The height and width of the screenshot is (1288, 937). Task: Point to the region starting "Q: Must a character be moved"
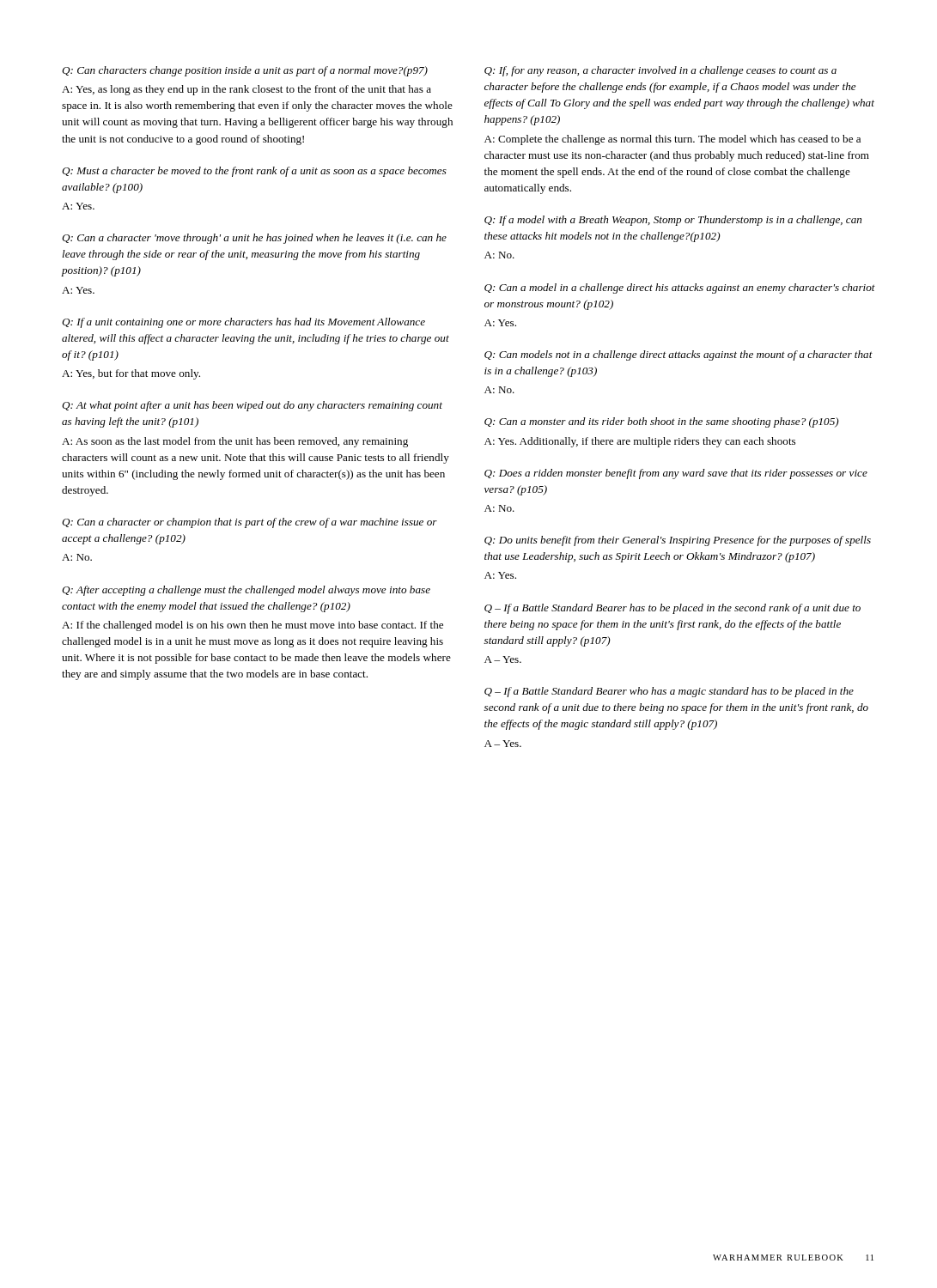[x=254, y=172]
